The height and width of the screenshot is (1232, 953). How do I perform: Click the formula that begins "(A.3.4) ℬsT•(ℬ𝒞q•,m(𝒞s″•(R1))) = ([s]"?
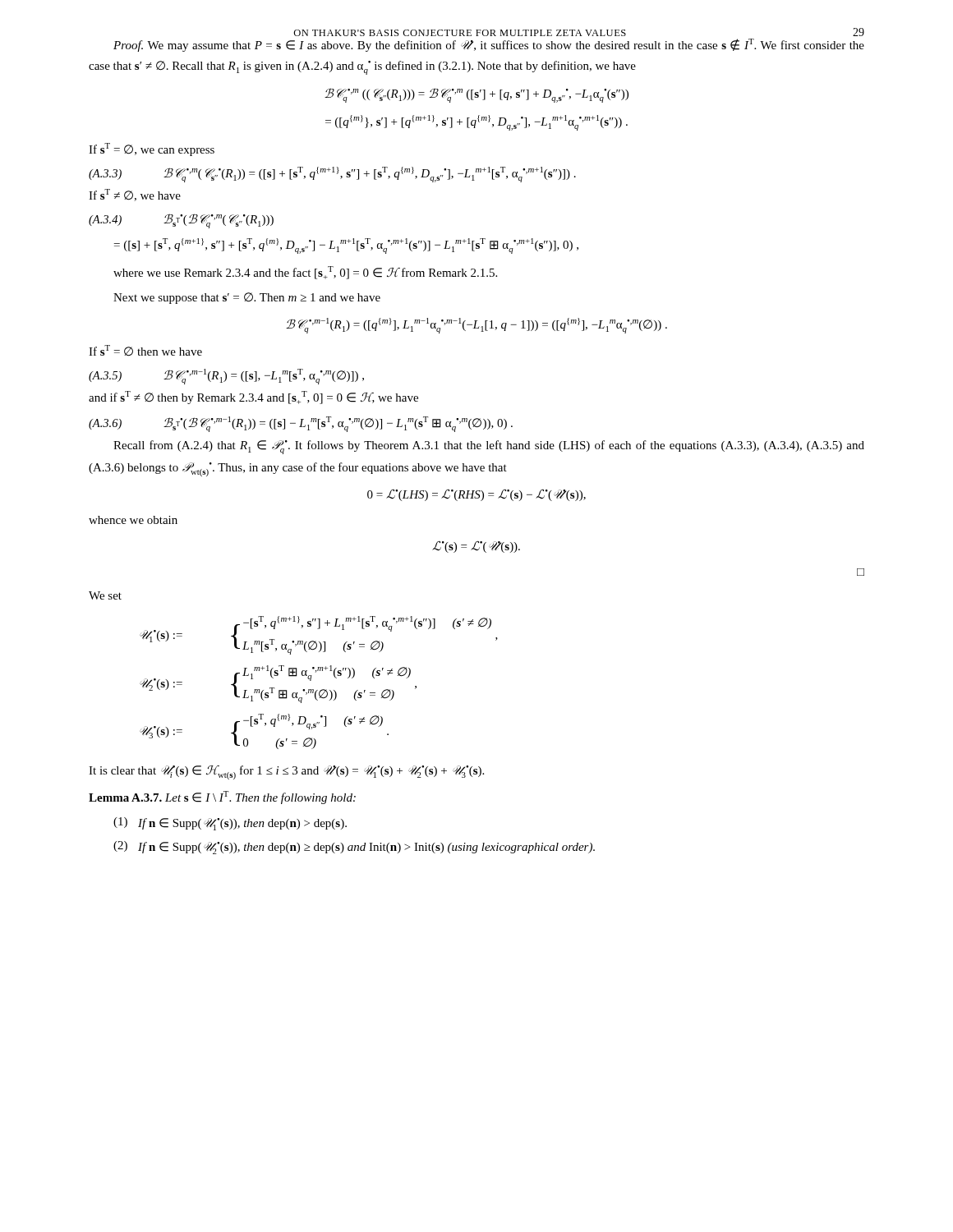pyautogui.click(x=476, y=234)
